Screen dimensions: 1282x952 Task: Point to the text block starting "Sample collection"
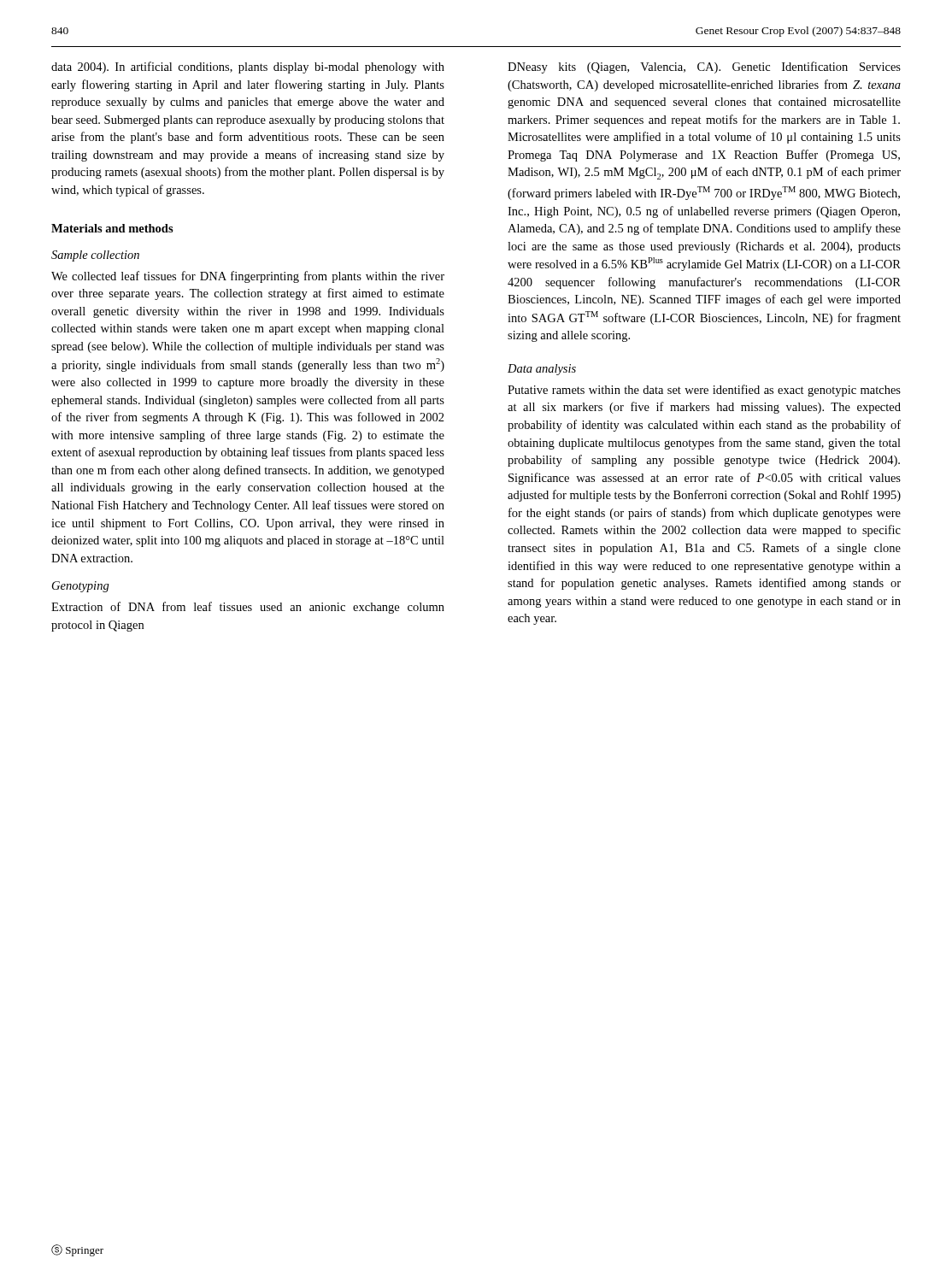pyautogui.click(x=96, y=254)
